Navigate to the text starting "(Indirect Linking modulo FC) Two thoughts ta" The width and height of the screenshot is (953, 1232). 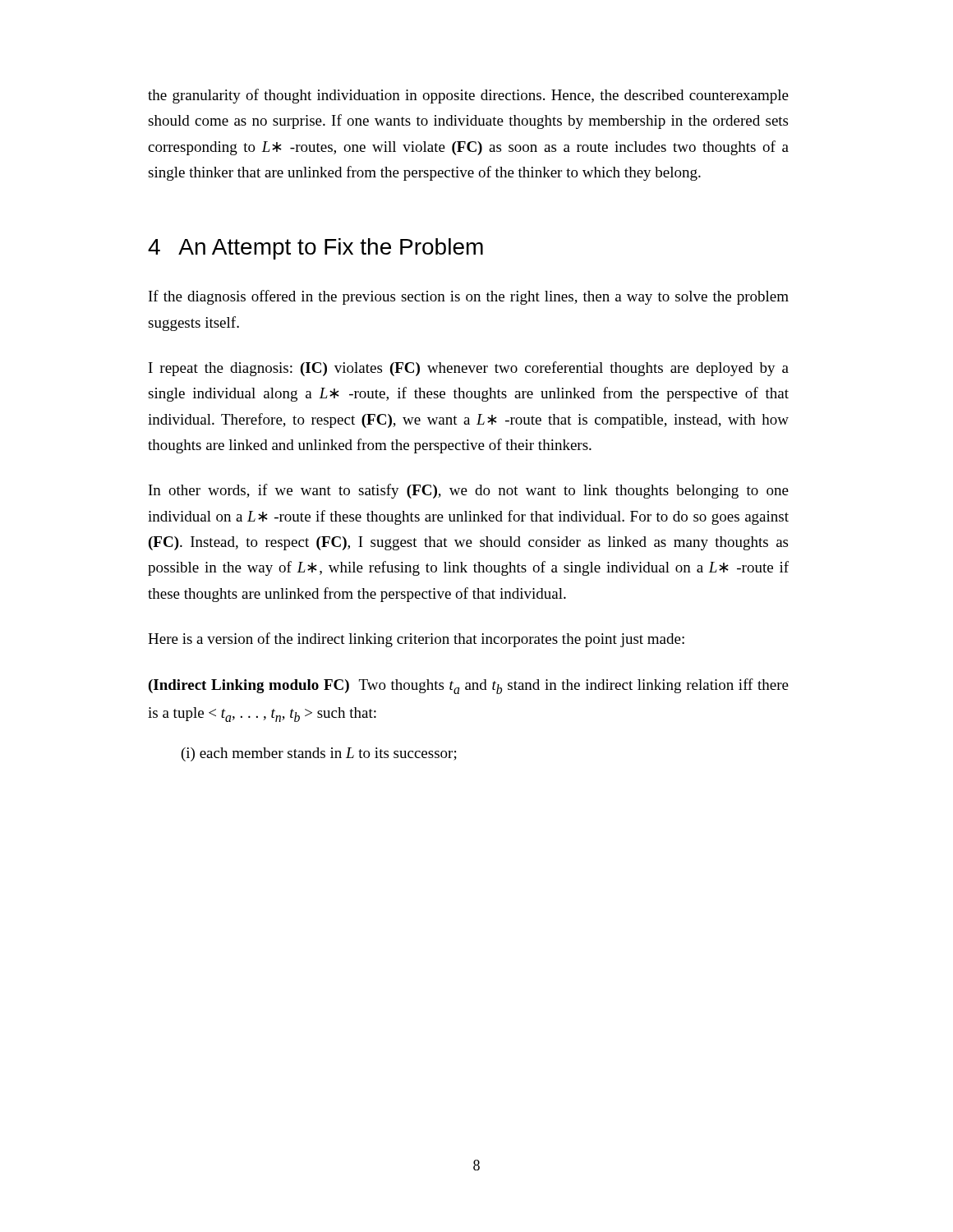468,700
